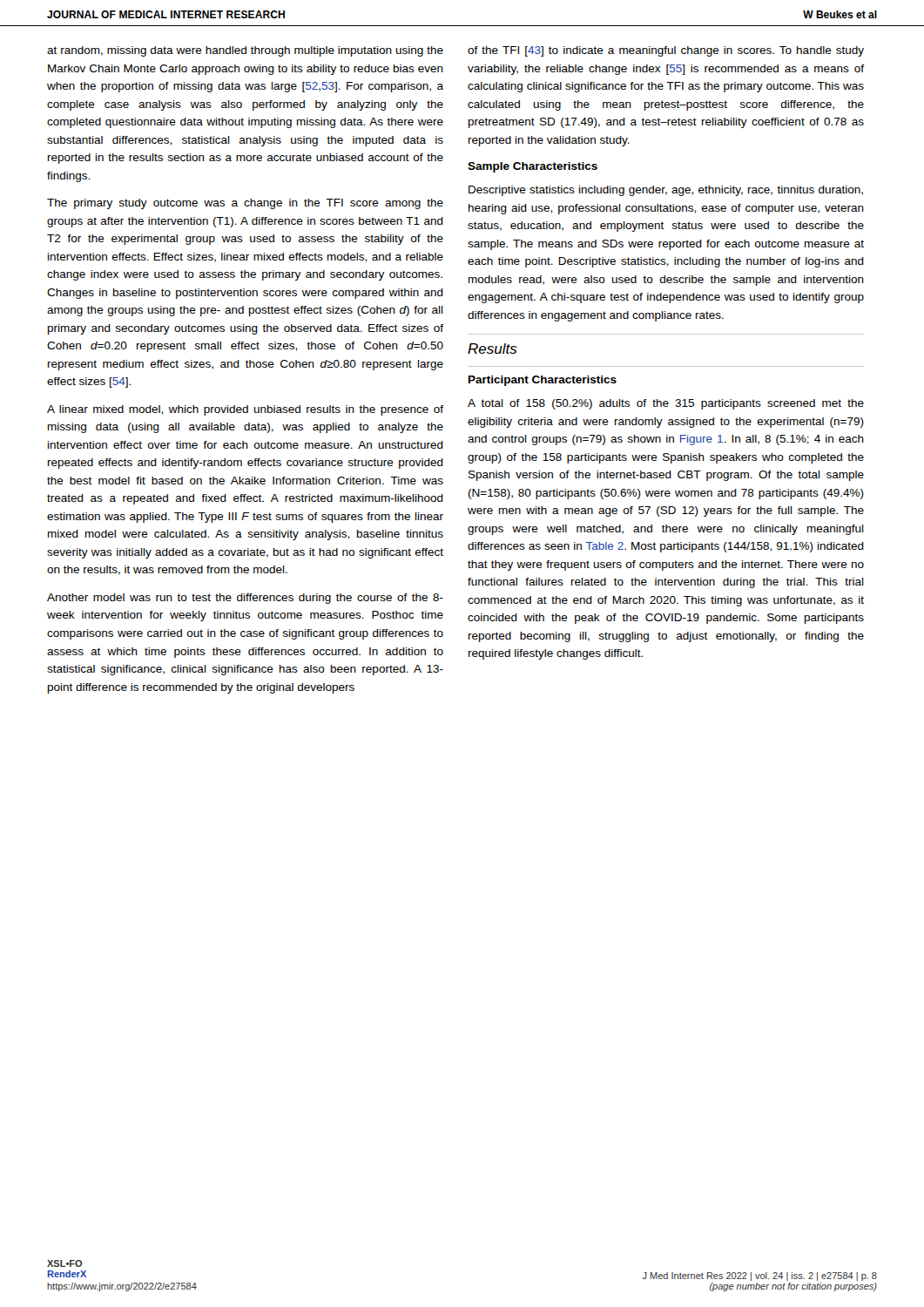Point to the region starting "A linear mixed model, which provided unbiased results"
This screenshot has height=1307, width=924.
point(245,490)
